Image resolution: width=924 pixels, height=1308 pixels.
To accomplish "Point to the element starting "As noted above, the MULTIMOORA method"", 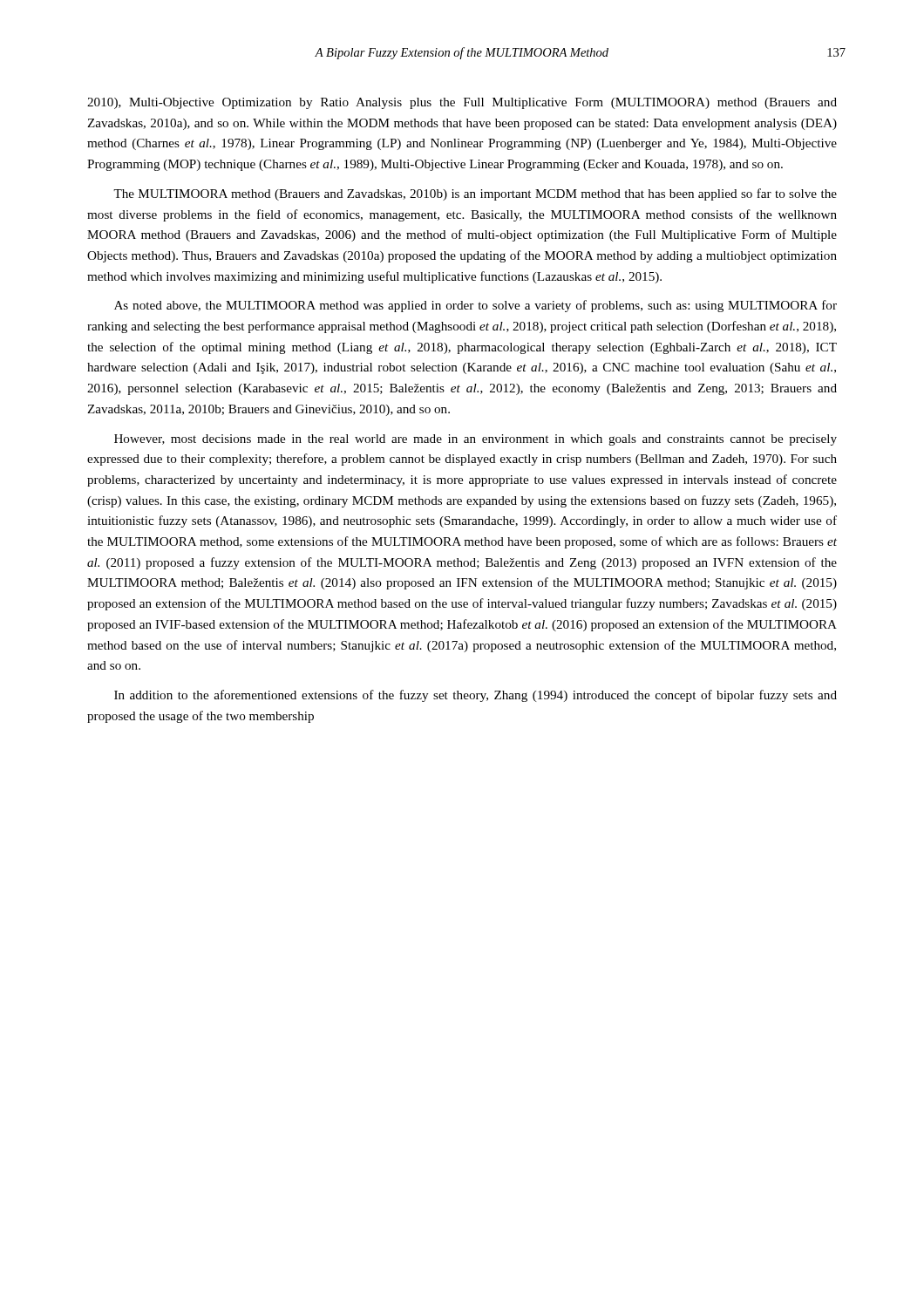I will (x=462, y=357).
